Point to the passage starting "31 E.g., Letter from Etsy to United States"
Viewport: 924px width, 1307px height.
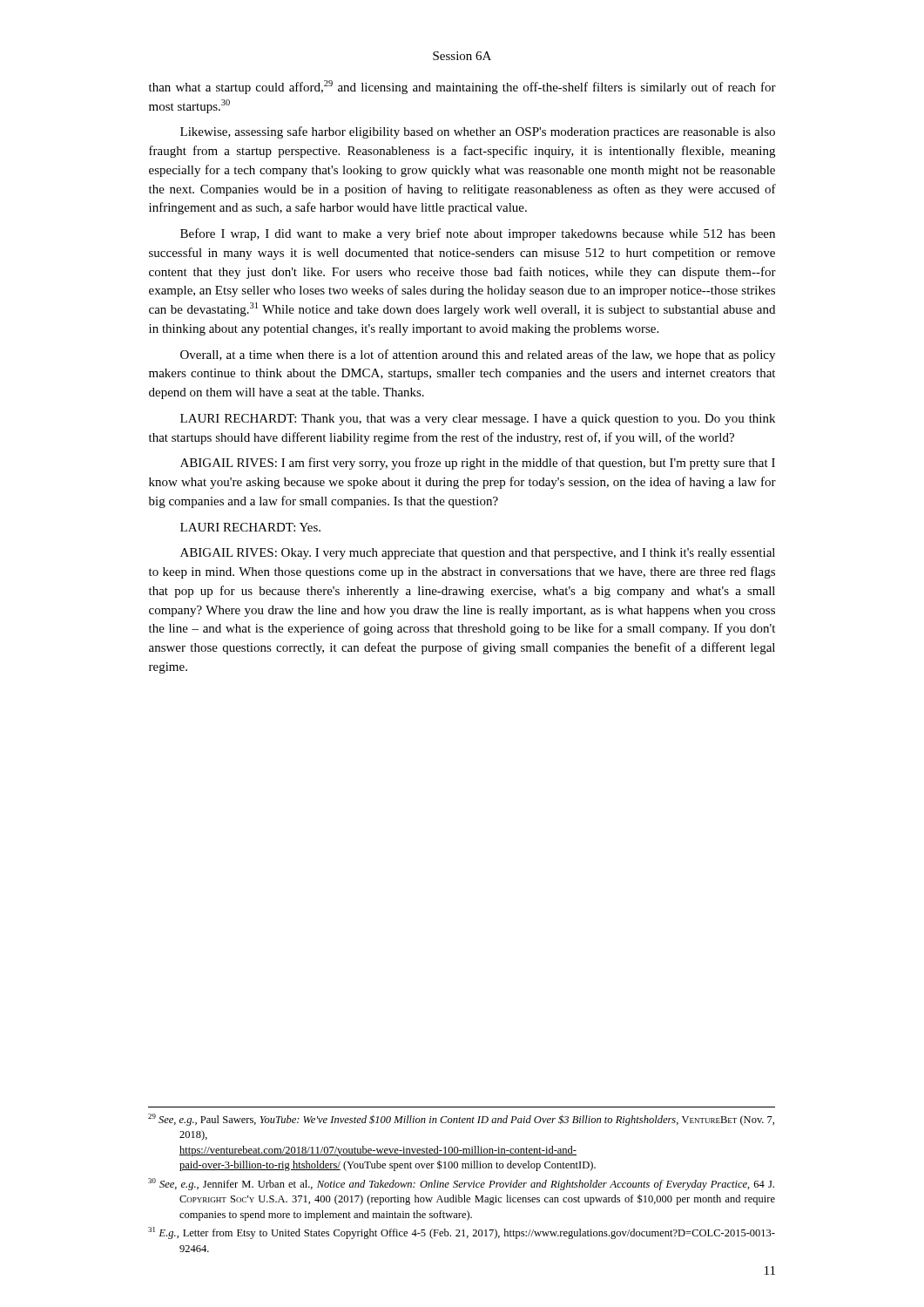[x=462, y=1241]
